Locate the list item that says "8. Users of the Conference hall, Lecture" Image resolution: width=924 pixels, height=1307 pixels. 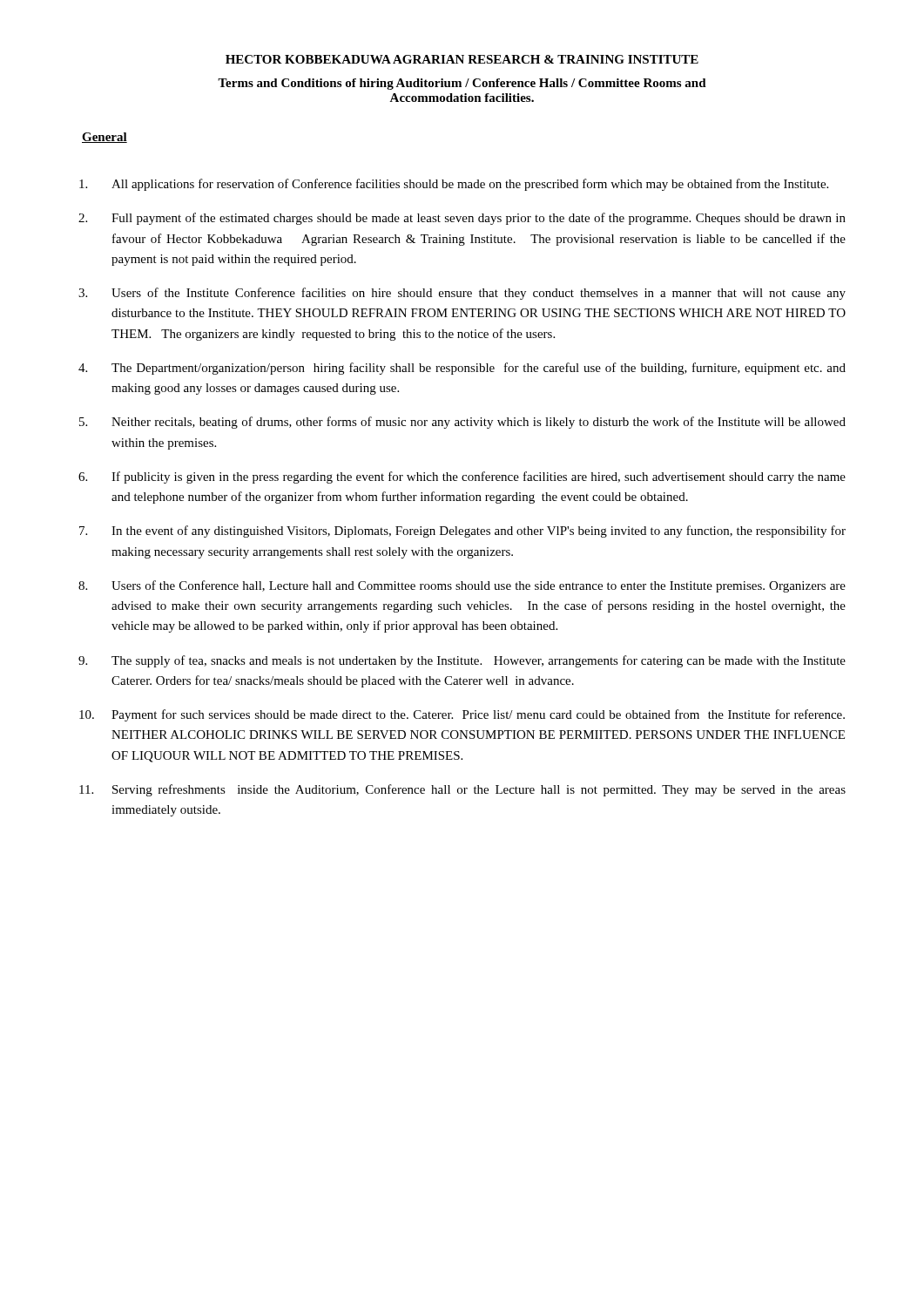click(462, 606)
